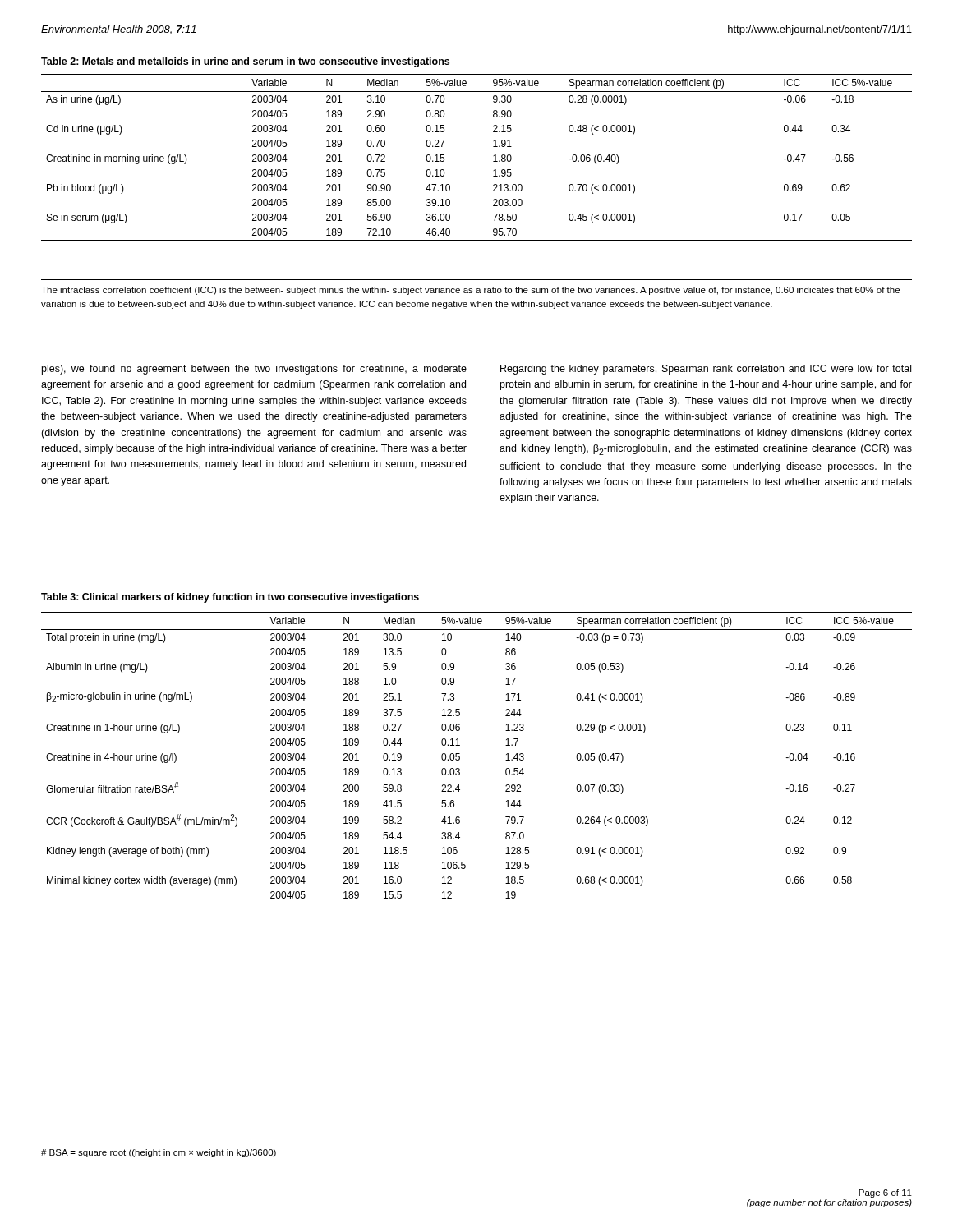Find the block on this page that starts "Regarding the kidney"
Viewport: 953px width, 1232px height.
pyautogui.click(x=706, y=433)
